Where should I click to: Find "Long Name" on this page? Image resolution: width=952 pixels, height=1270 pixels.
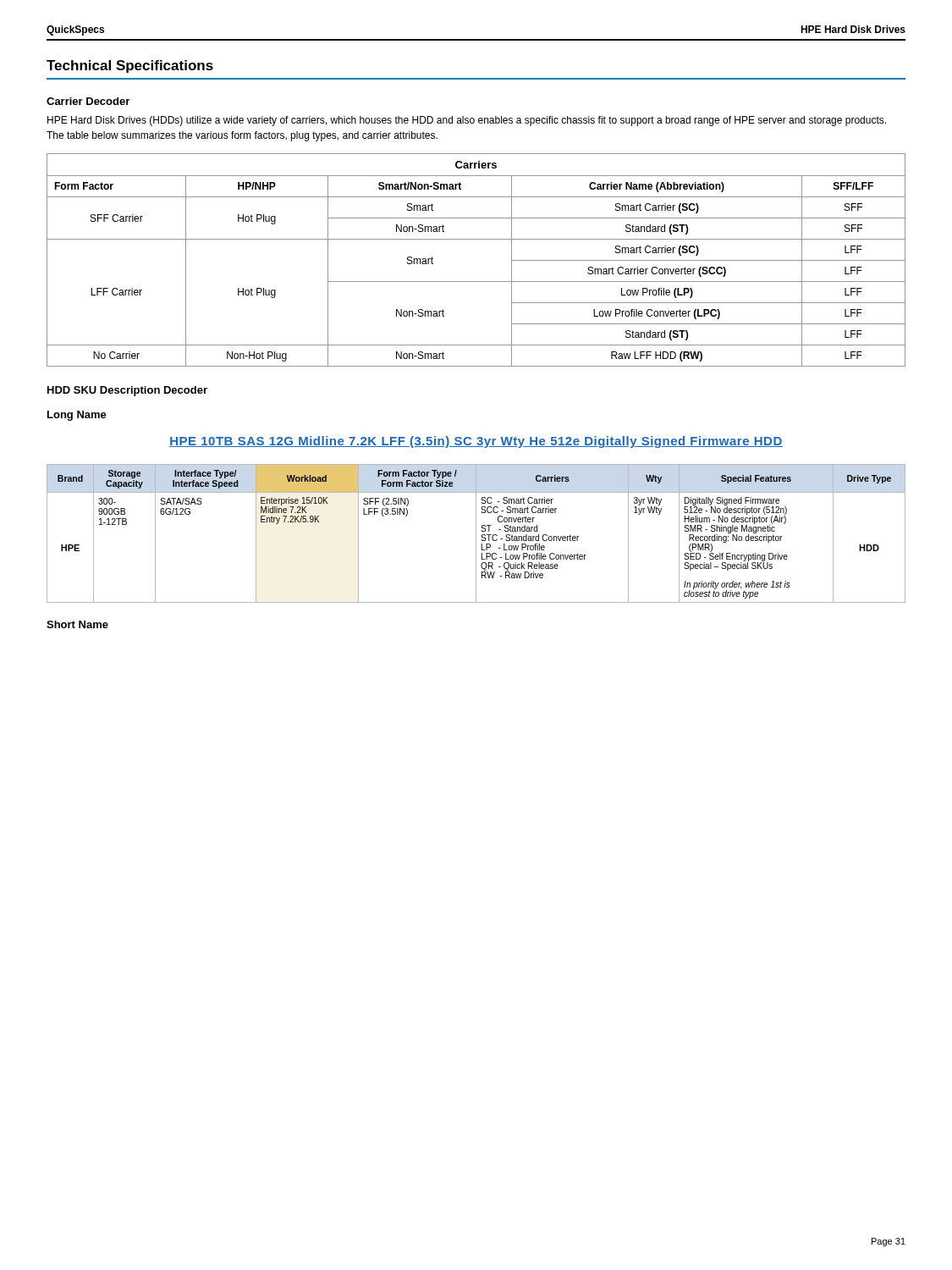(76, 414)
